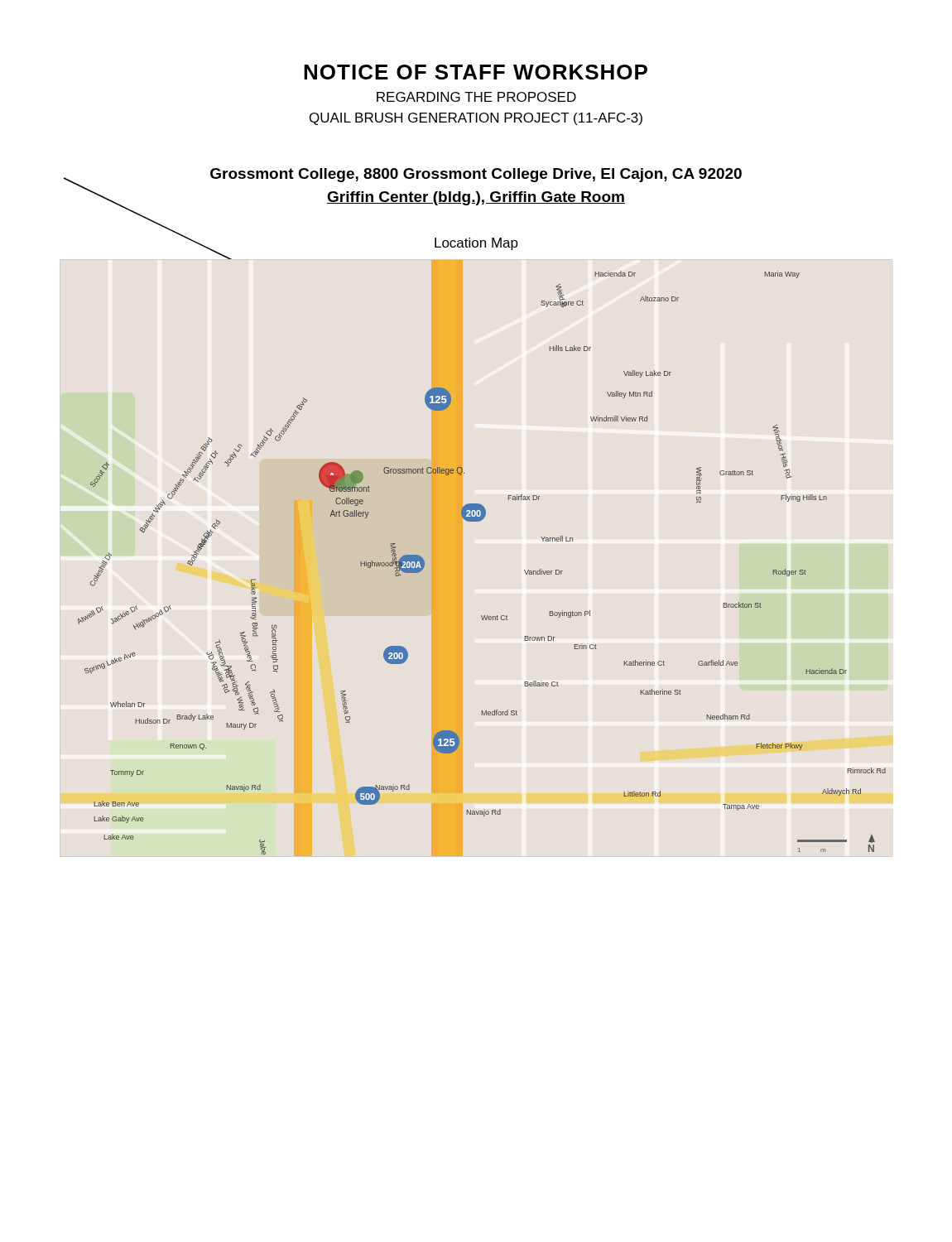
Task: Select a map
Action: (476, 558)
